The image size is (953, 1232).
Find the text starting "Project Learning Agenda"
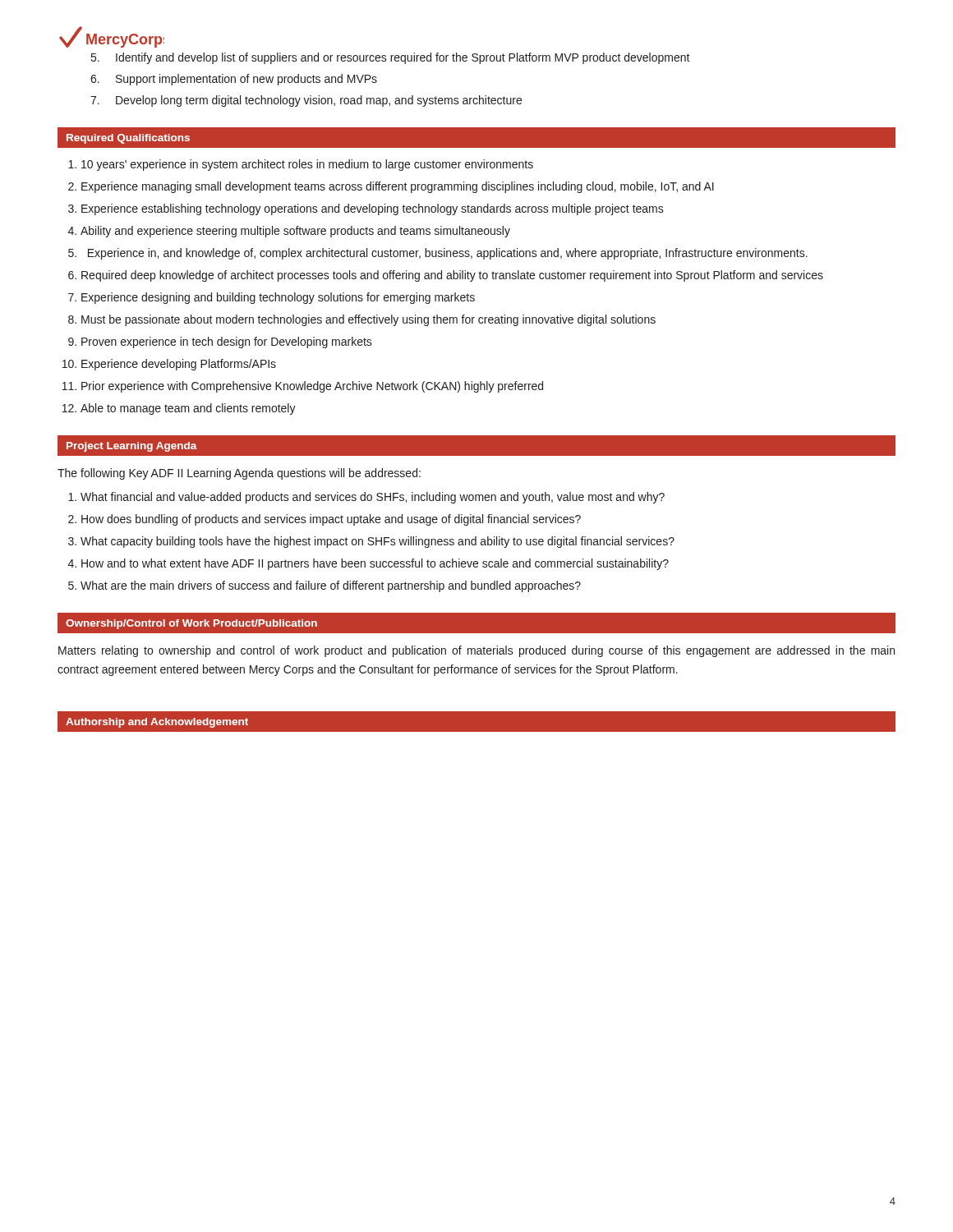tap(131, 446)
